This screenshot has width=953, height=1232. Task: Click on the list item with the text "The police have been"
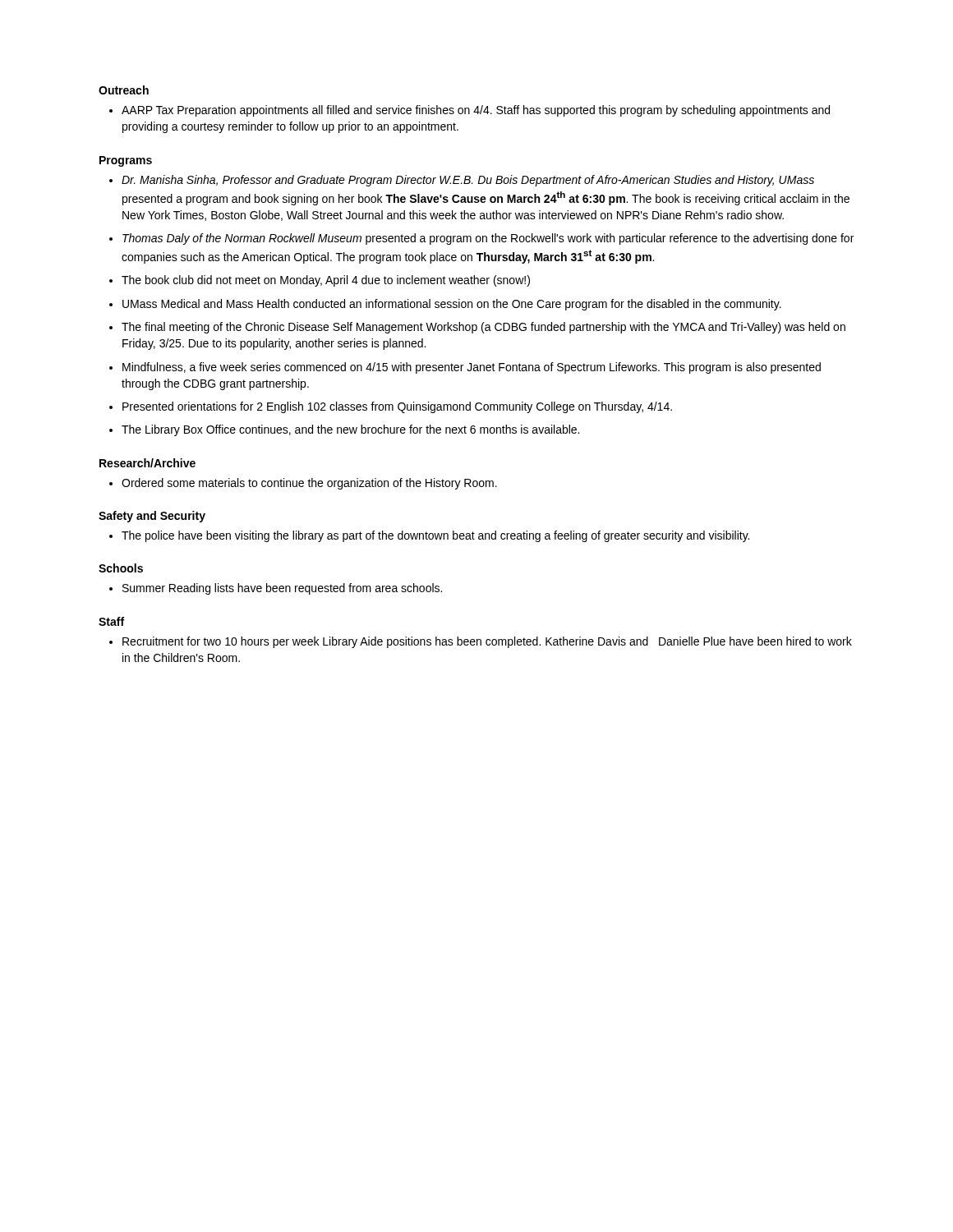click(x=436, y=536)
